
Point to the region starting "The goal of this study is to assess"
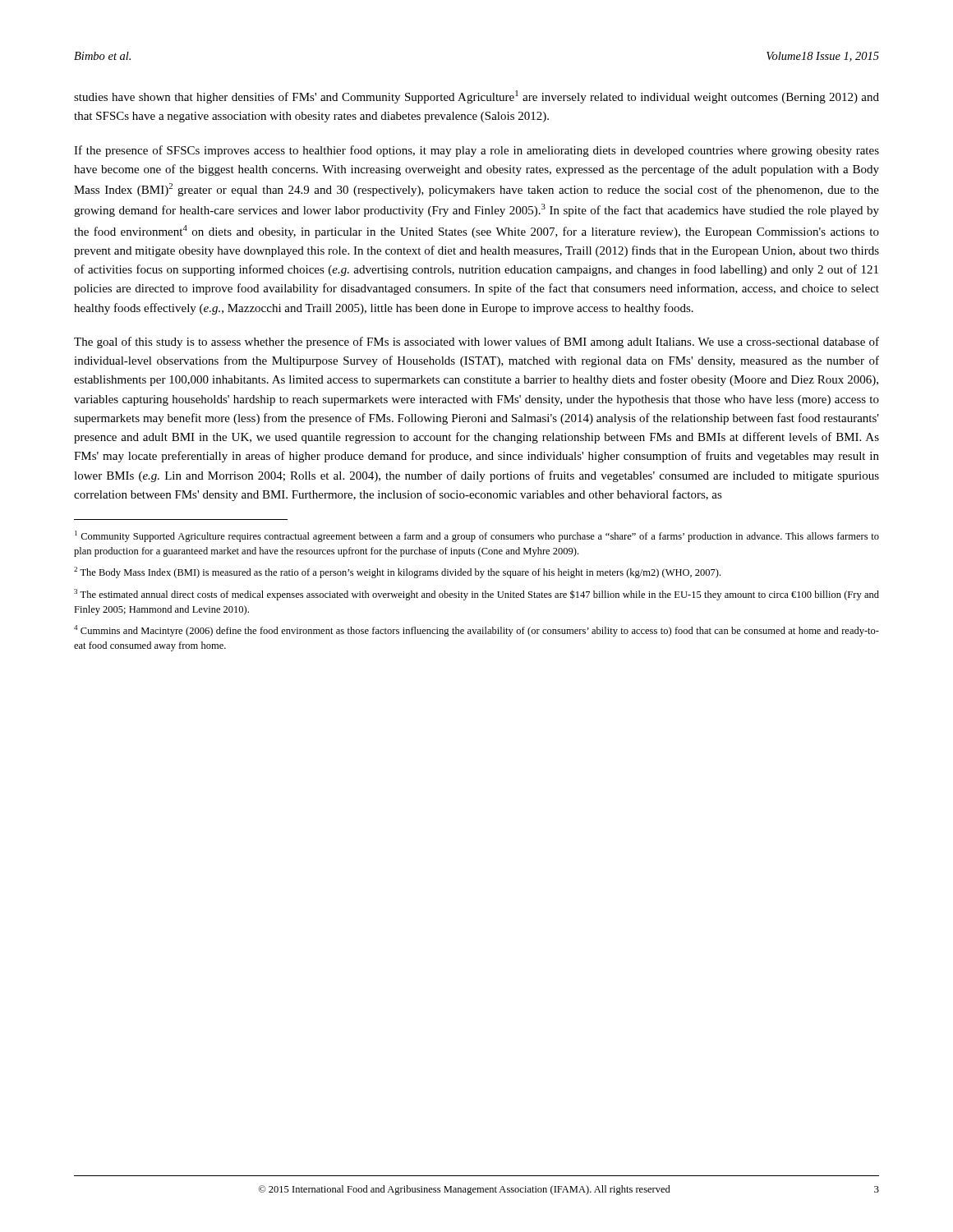pyautogui.click(x=476, y=418)
